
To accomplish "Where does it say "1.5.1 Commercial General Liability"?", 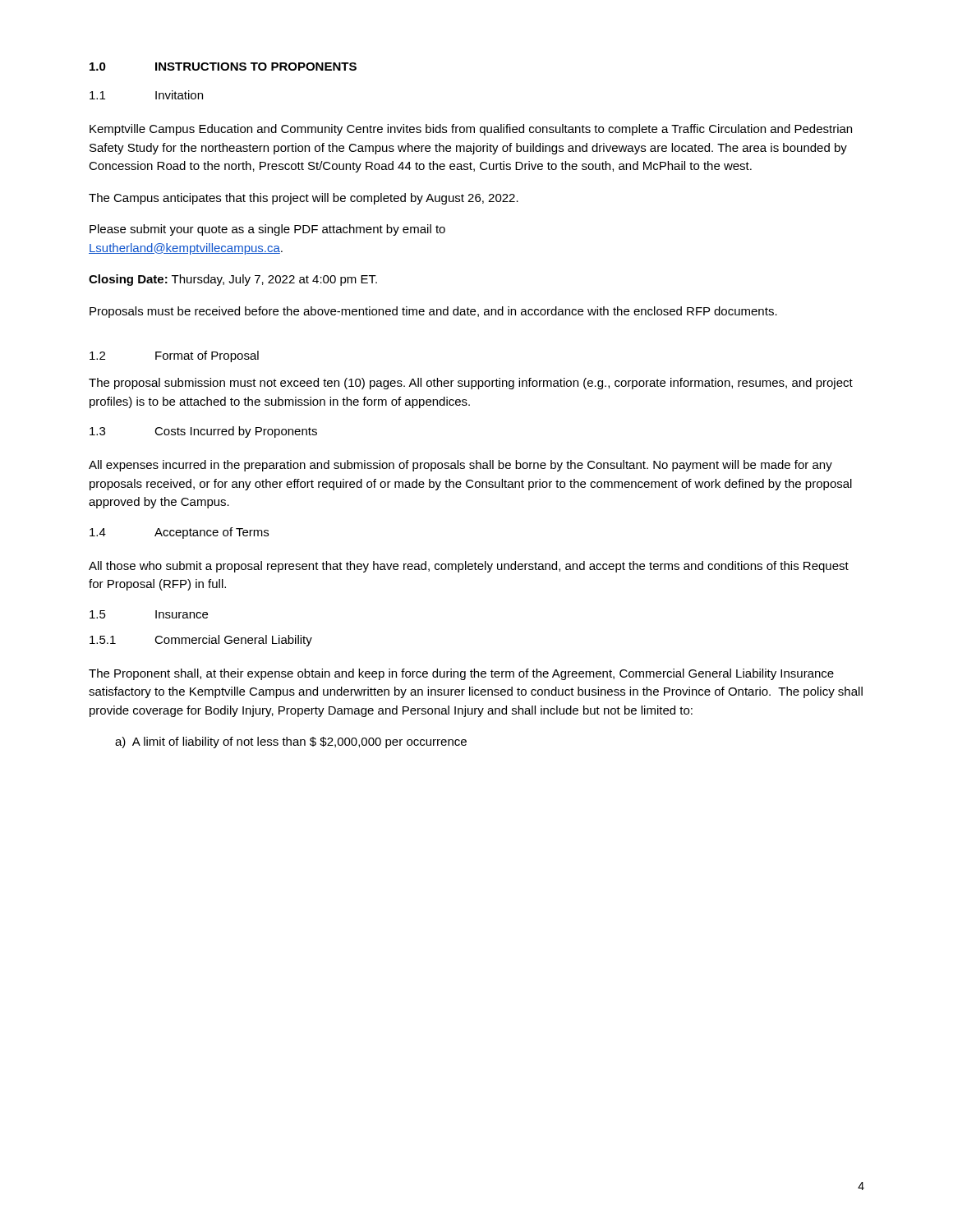I will click(x=200, y=639).
